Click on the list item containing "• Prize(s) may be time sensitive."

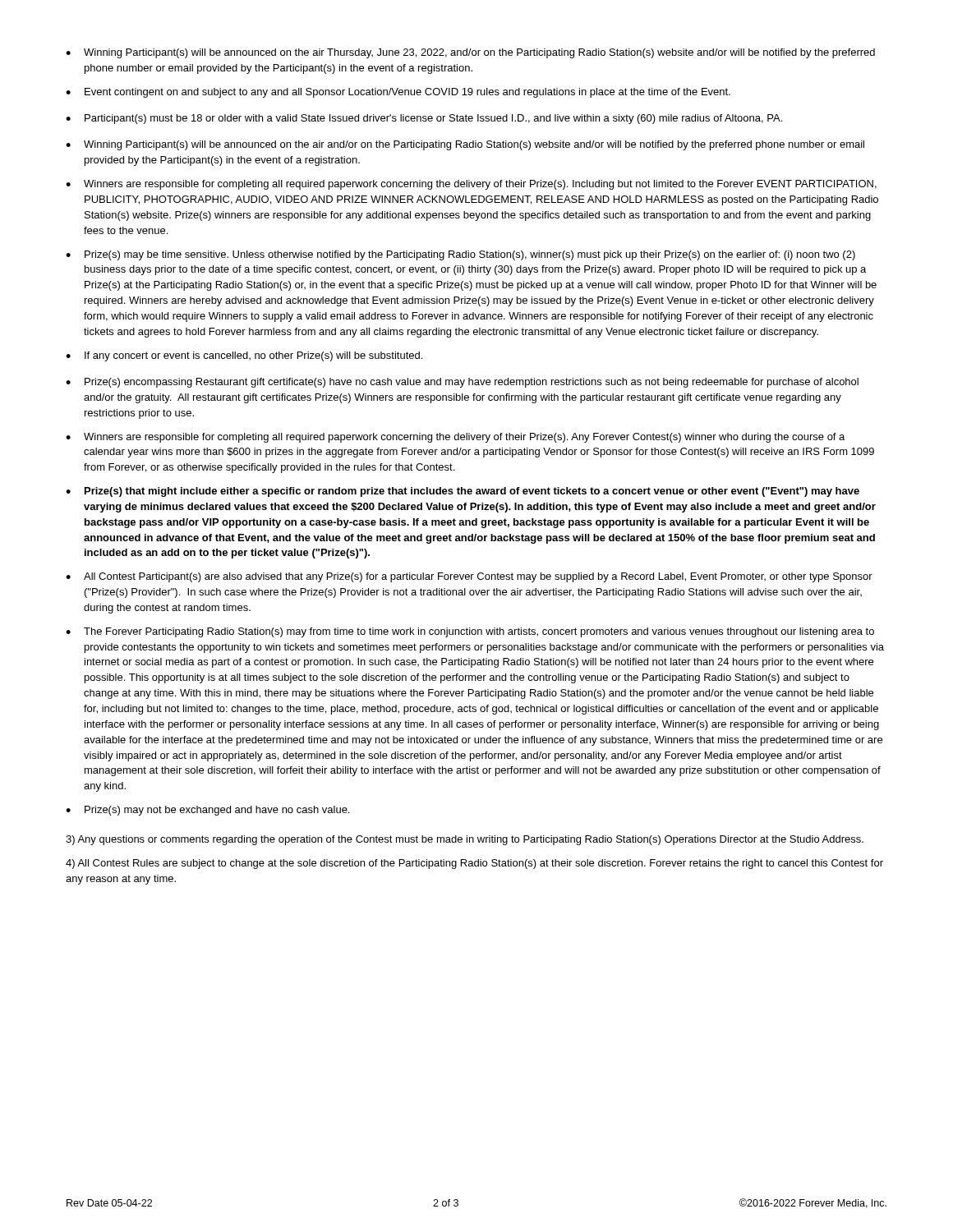(476, 293)
